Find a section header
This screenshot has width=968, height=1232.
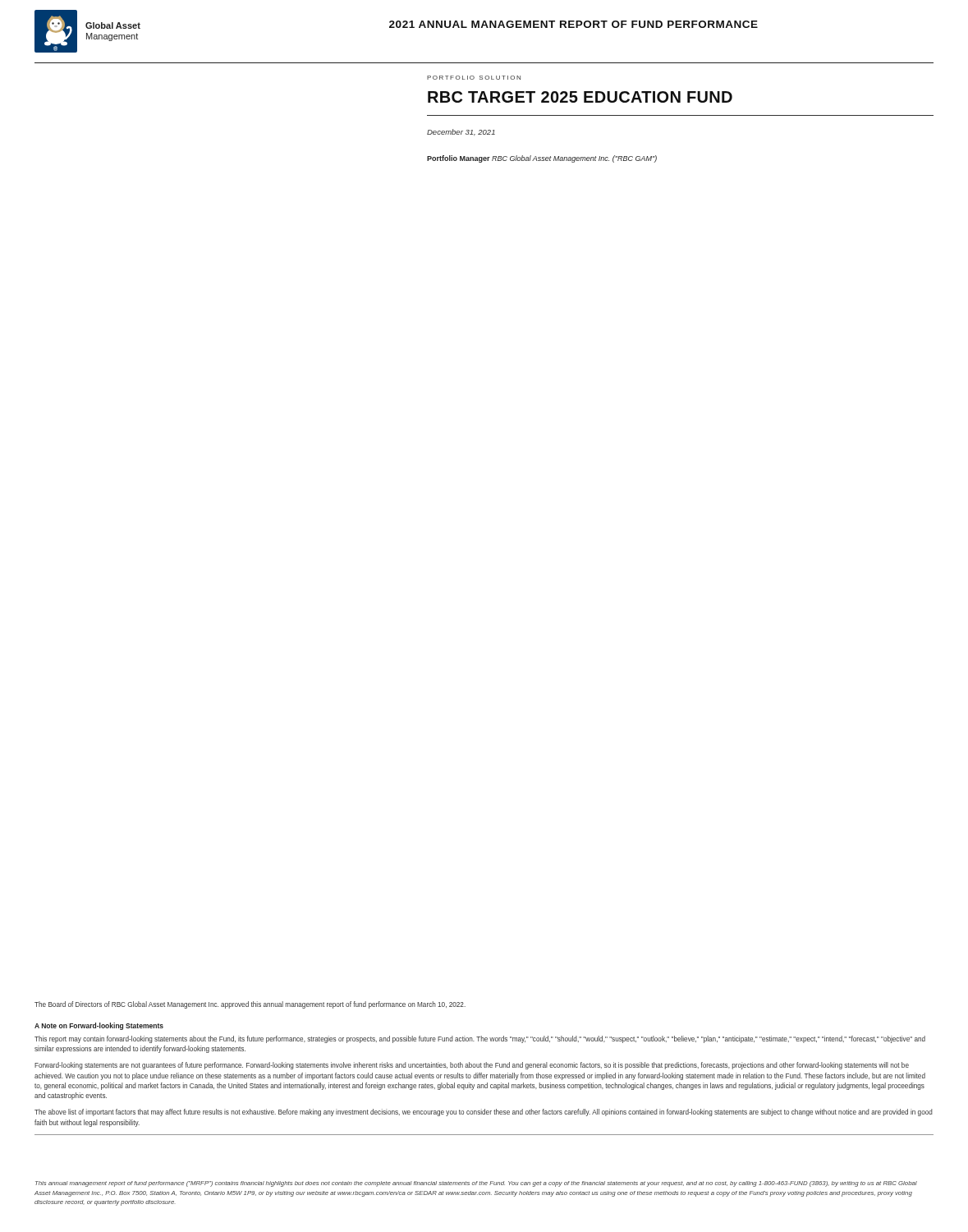(x=99, y=1026)
